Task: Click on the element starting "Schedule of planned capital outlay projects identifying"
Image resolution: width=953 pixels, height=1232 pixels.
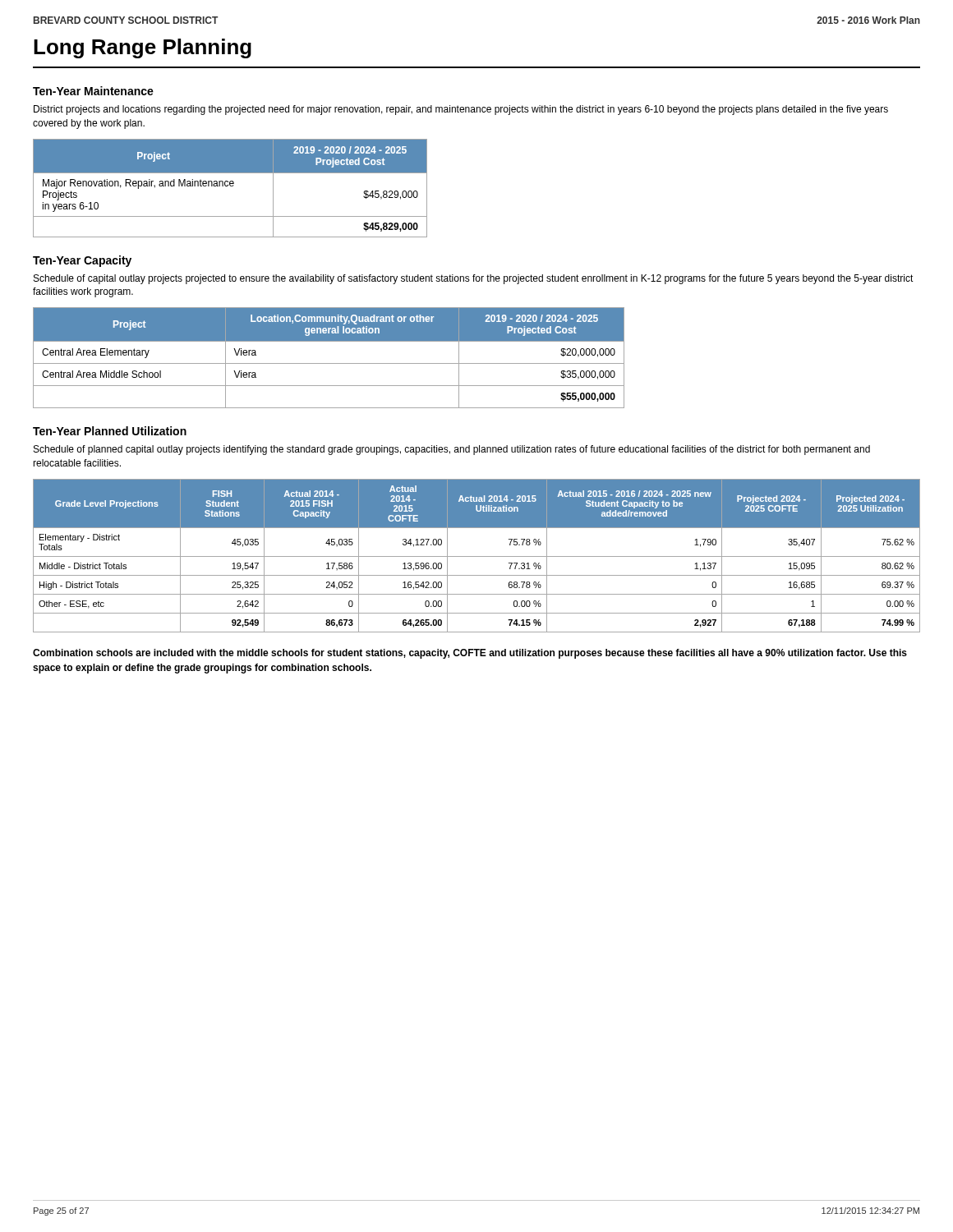Action: point(452,456)
